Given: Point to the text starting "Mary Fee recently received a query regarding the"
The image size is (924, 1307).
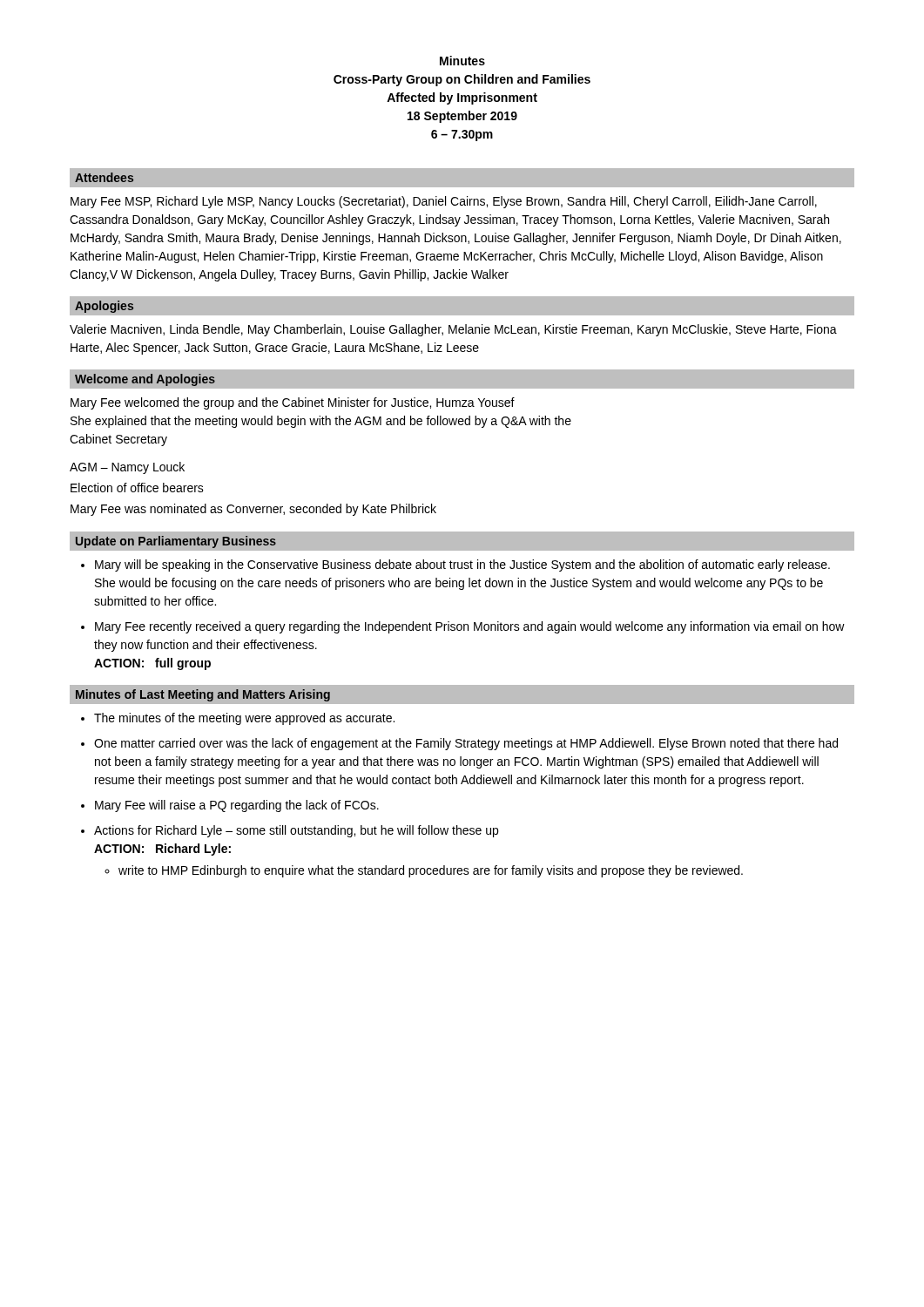Looking at the screenshot, I should 470,627.
